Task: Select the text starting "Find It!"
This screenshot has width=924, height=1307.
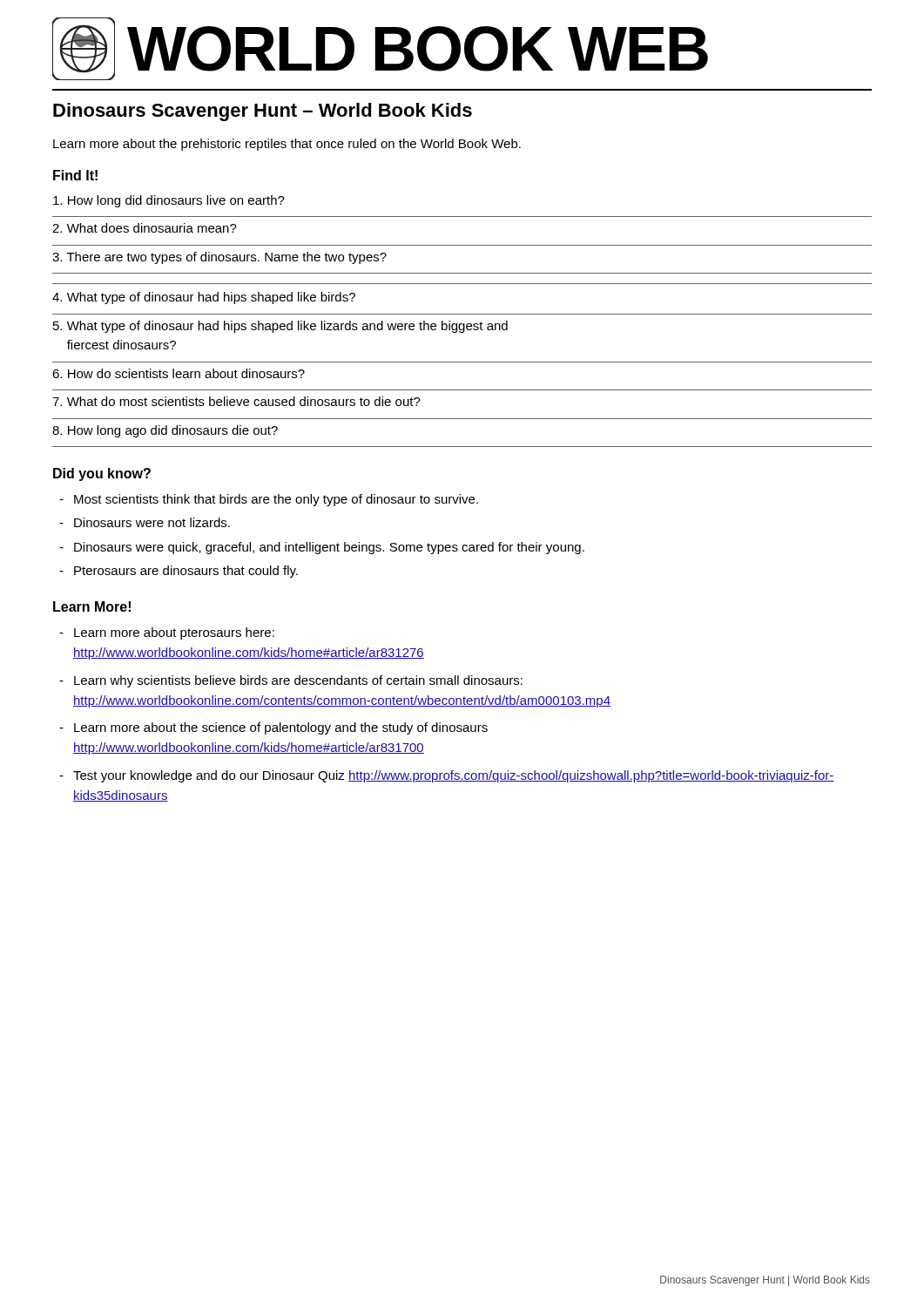Action: pyautogui.click(x=75, y=175)
